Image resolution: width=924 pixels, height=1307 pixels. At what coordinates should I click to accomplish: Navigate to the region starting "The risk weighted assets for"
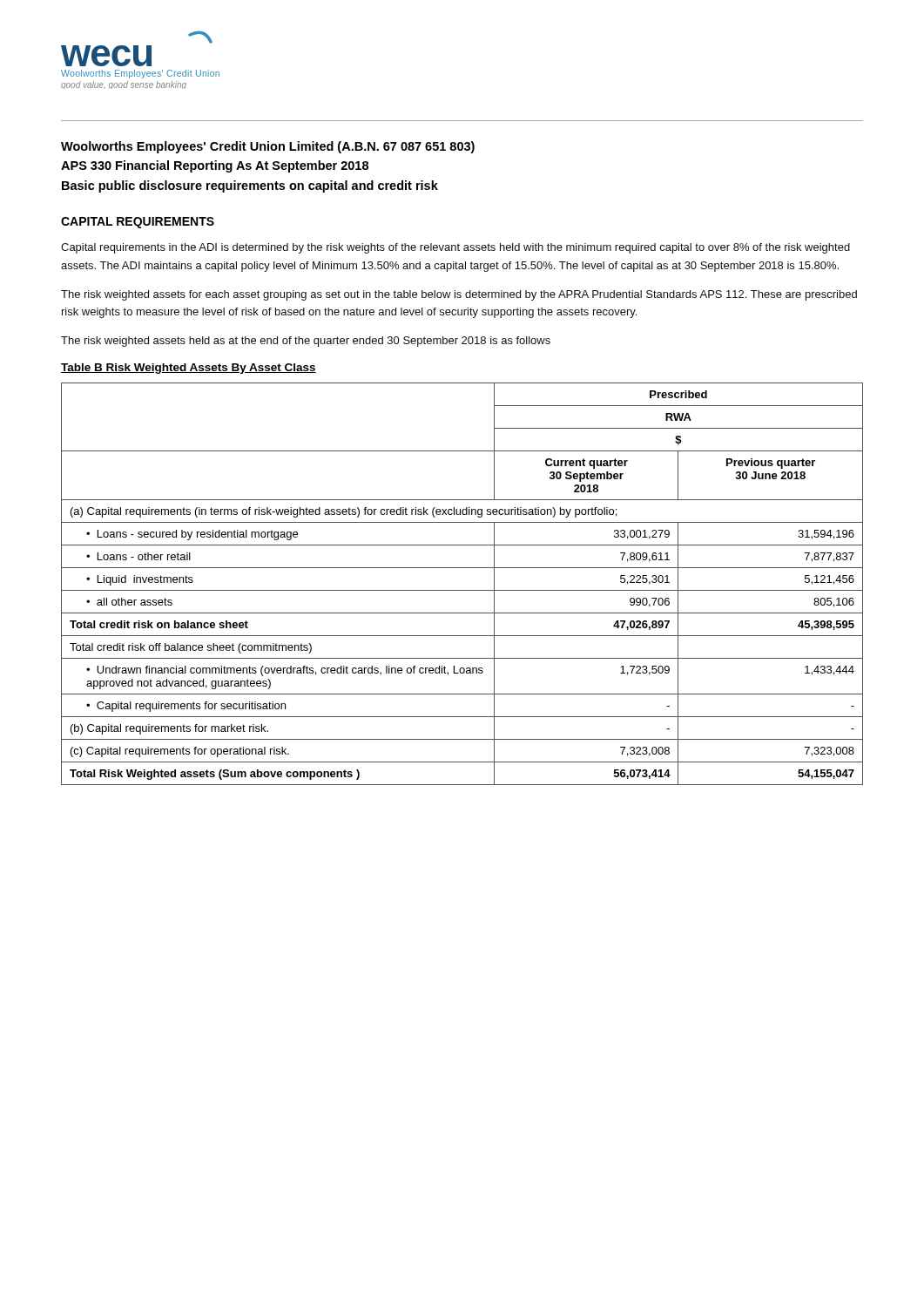(459, 303)
